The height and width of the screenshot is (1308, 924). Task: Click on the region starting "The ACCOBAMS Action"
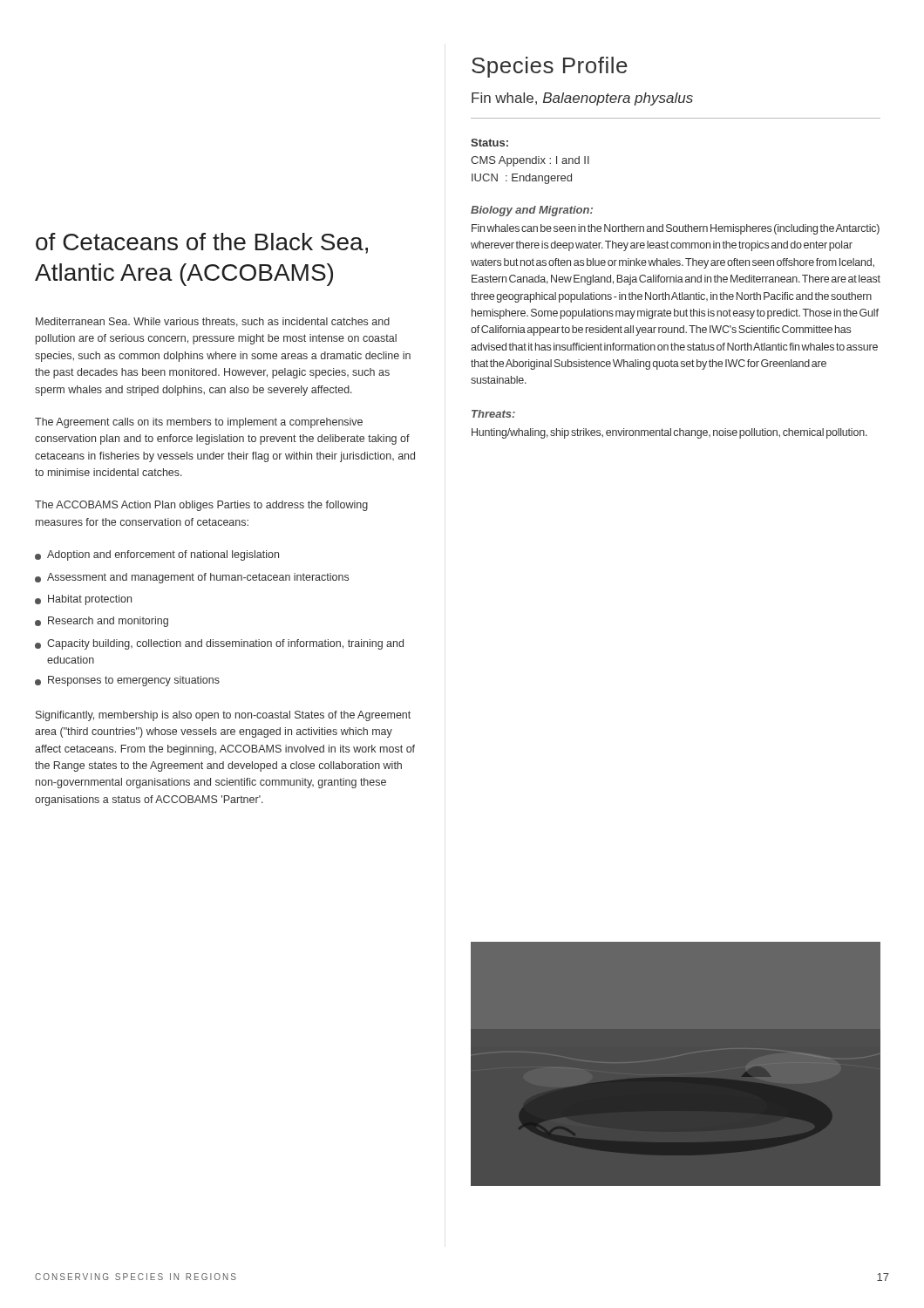coord(201,514)
